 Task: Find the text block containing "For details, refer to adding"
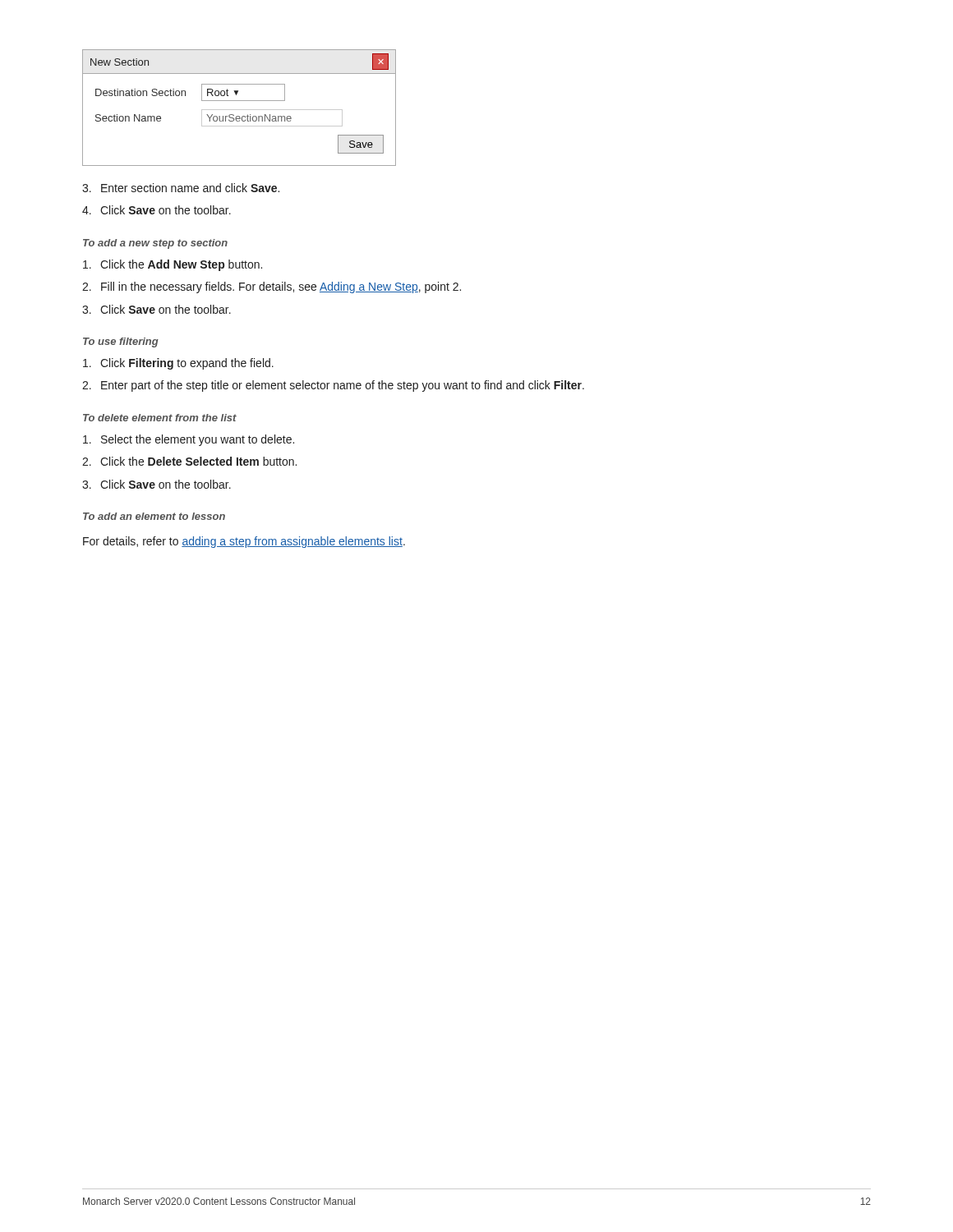tap(244, 541)
